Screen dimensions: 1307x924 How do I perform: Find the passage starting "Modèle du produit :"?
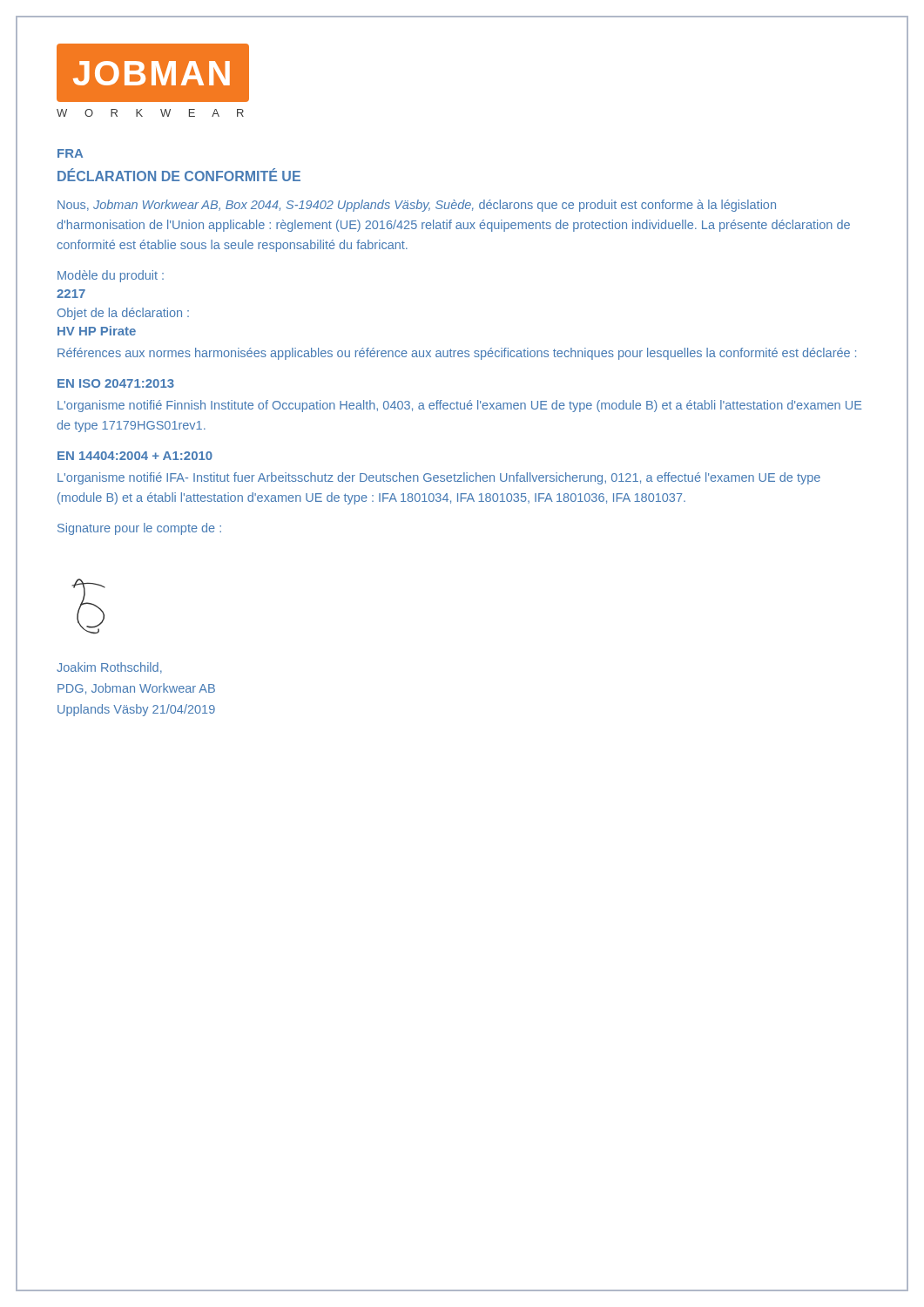(x=111, y=275)
